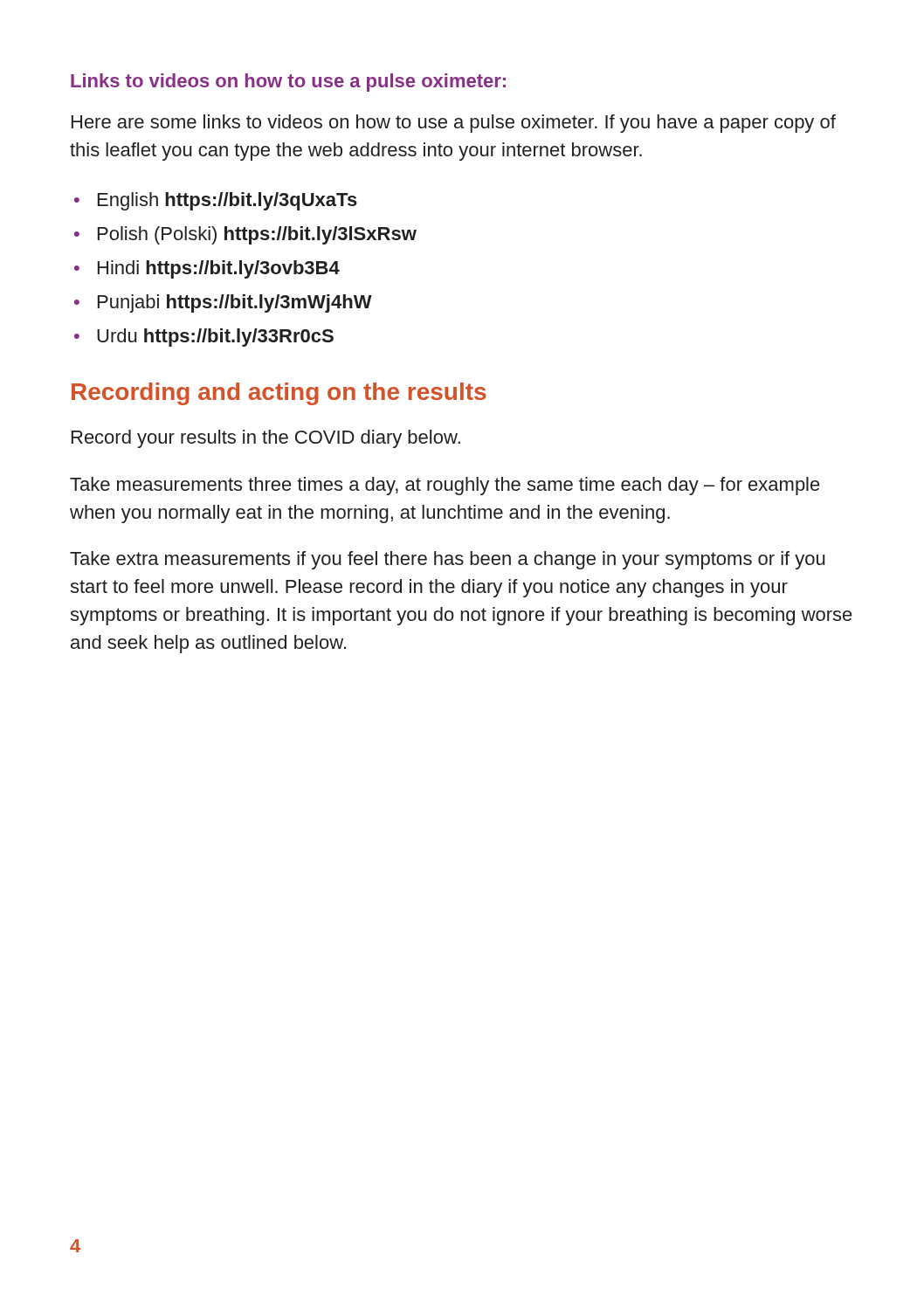924x1310 pixels.
Task: Locate the list item with the text "Hindi https://bit.ly/3ovb3B4"
Action: [218, 268]
